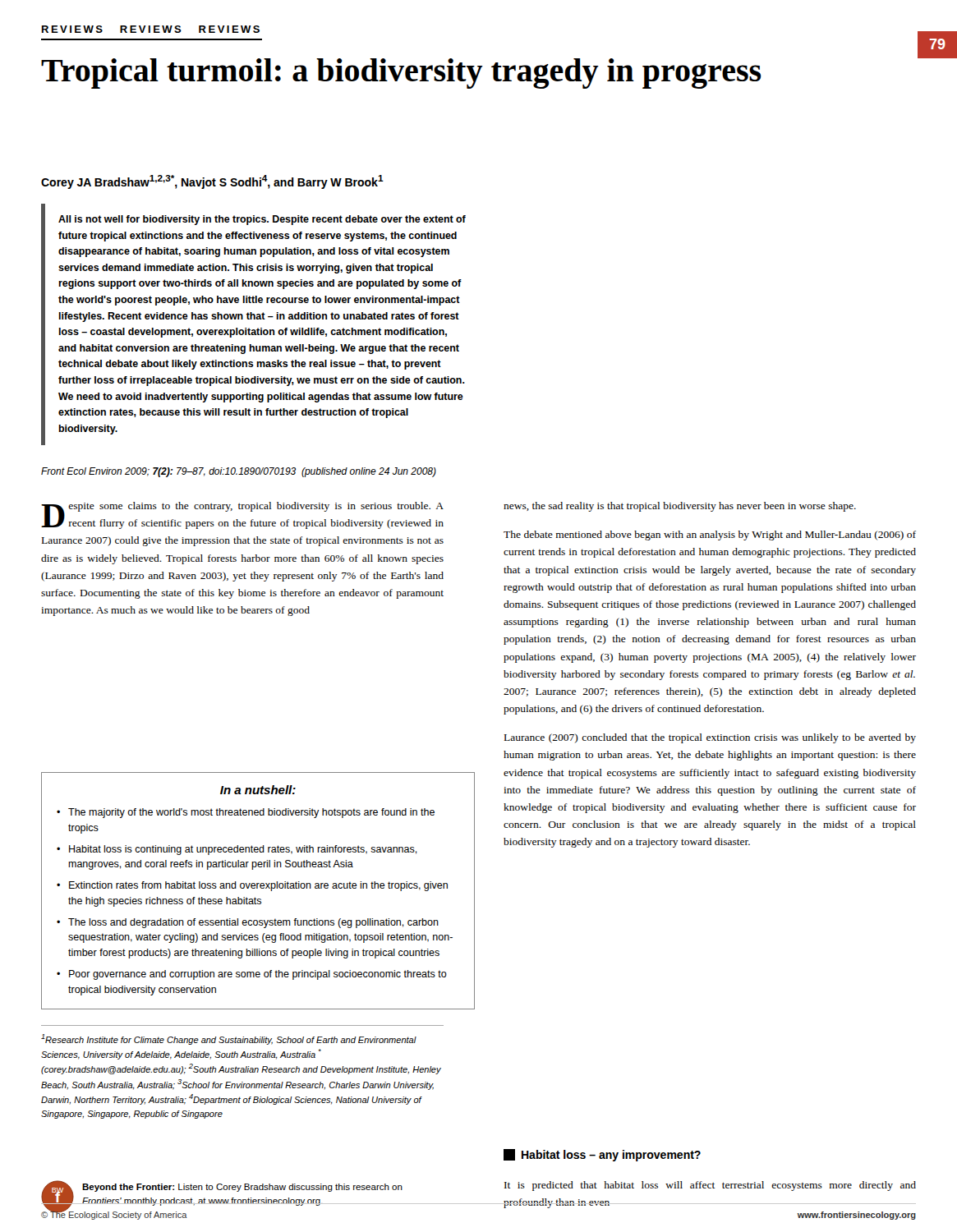This screenshot has width=957, height=1232.
Task: Where is the passage that starts "Corey JA Bradshaw1,2,3*,"?
Action: 253,181
